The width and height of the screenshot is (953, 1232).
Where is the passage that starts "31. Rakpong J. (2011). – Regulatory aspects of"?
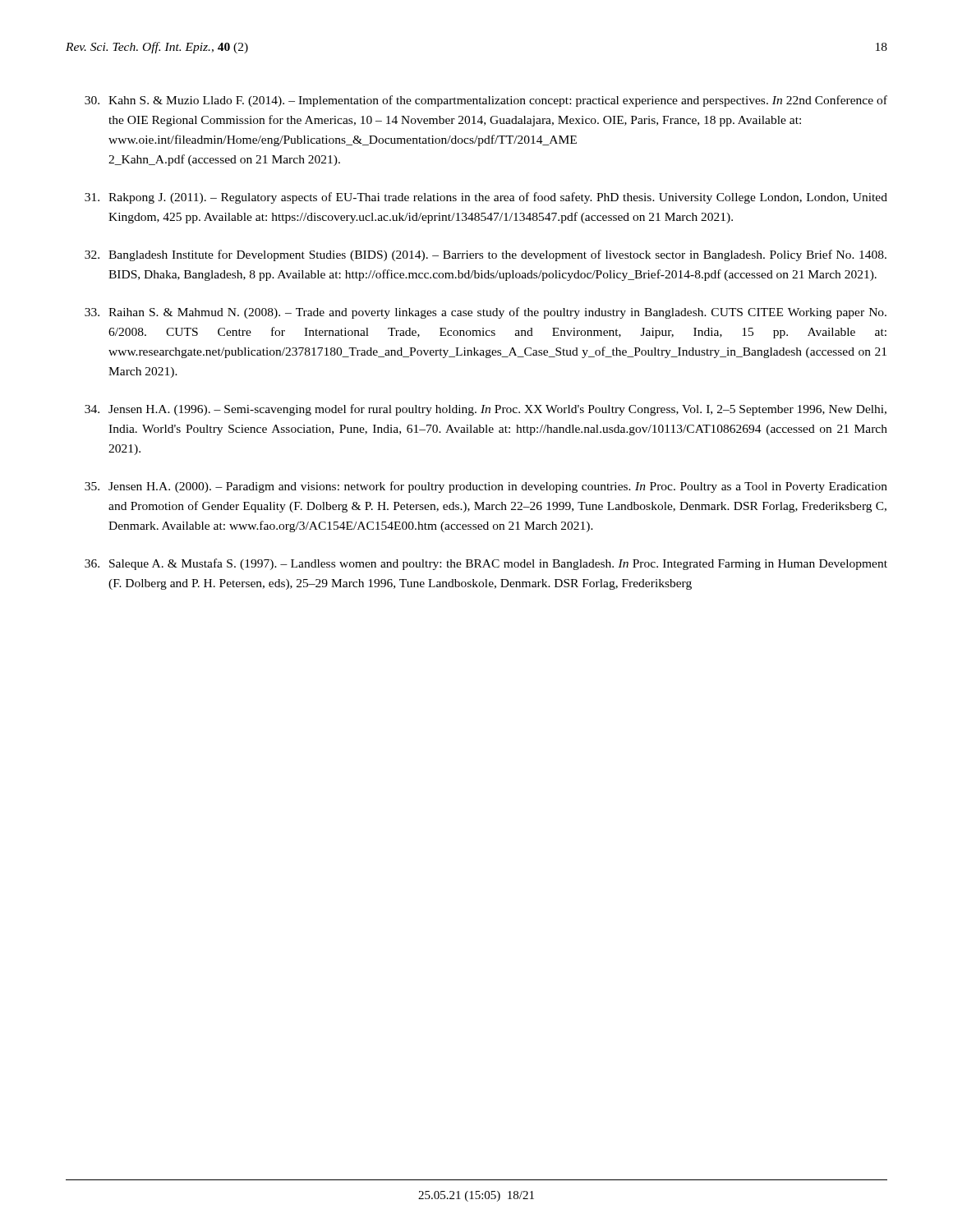click(x=476, y=207)
